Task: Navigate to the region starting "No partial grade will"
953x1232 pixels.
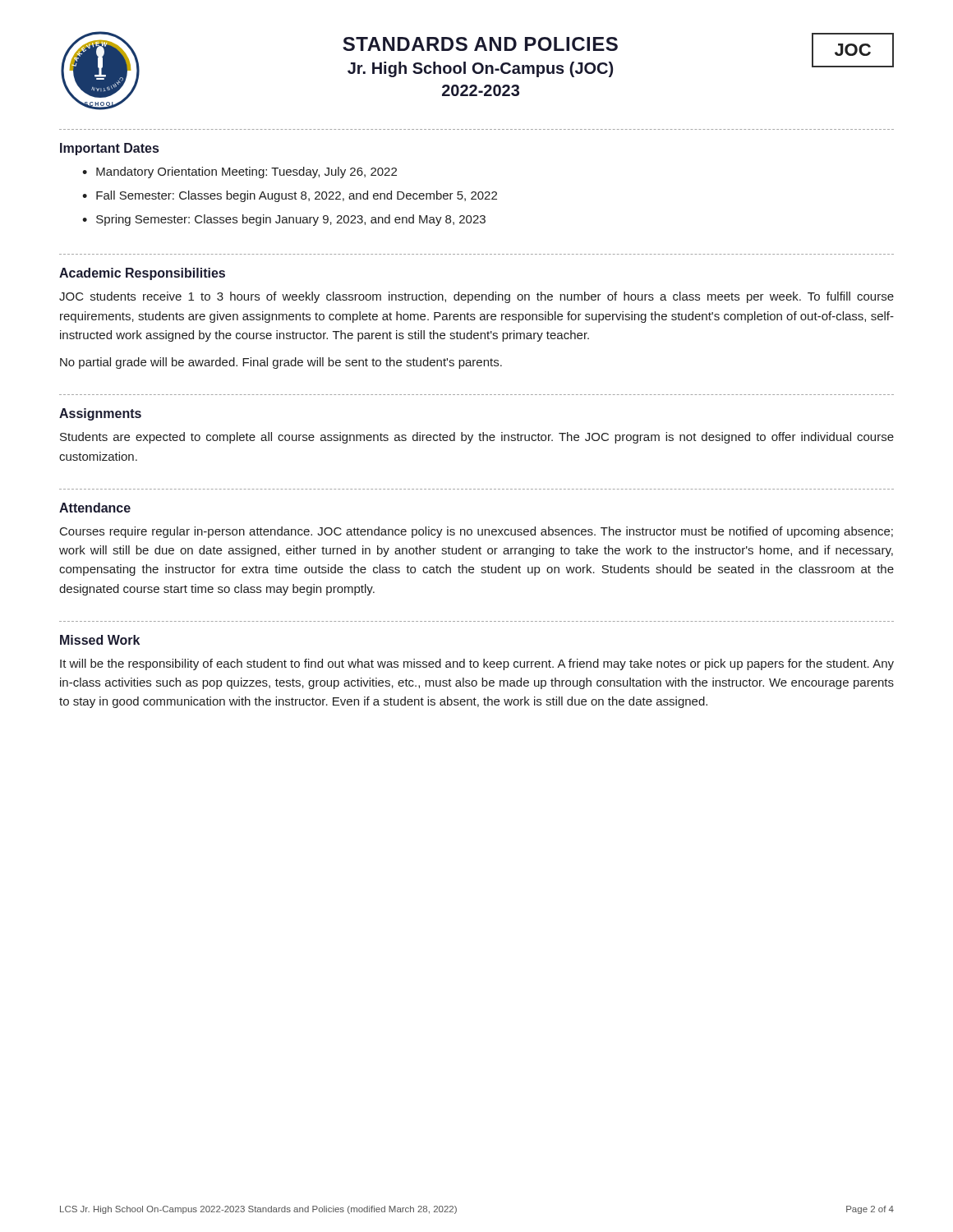Action: tap(281, 362)
